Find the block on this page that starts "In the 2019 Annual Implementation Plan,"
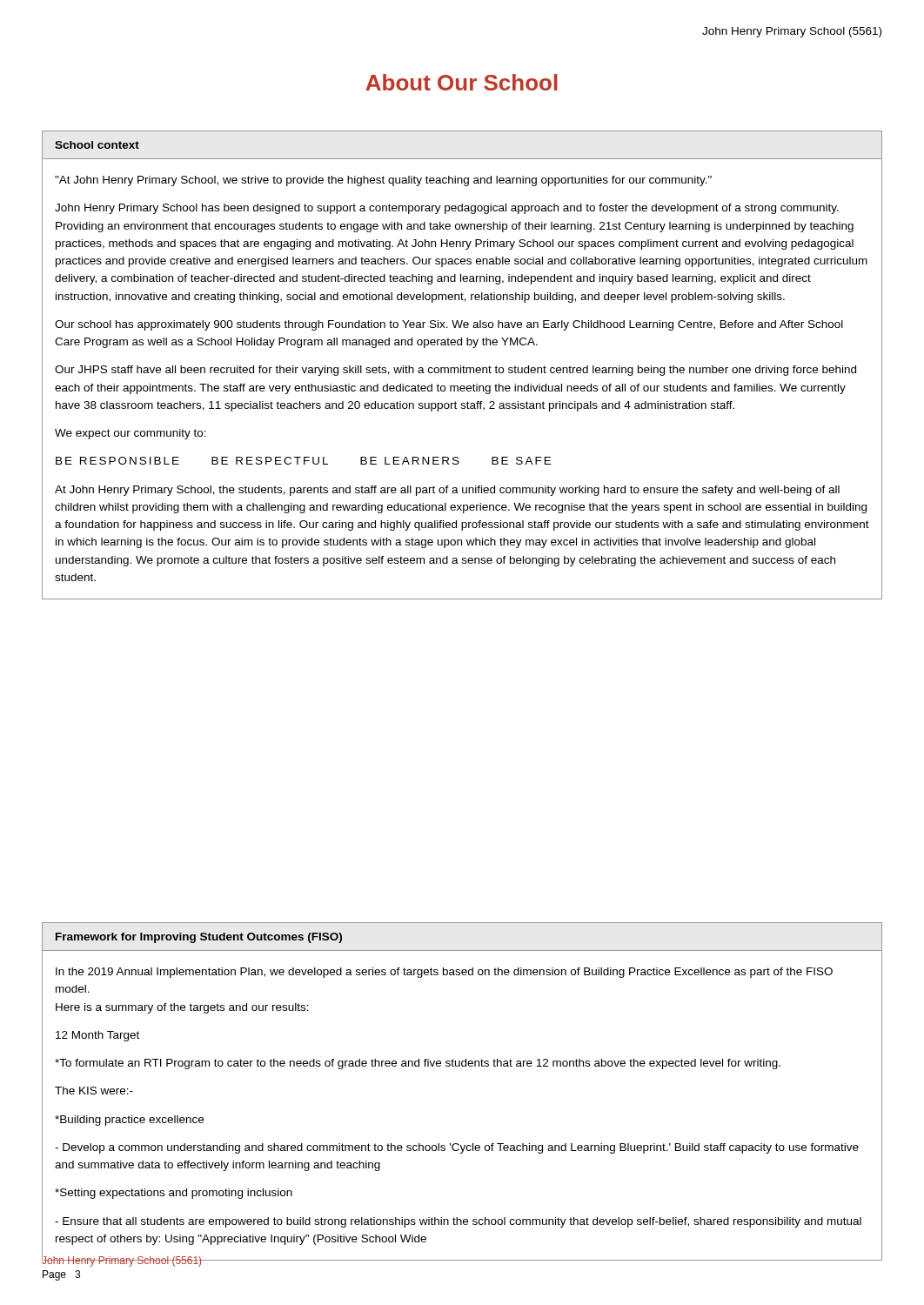Viewport: 924px width, 1305px height. coord(444,973)
